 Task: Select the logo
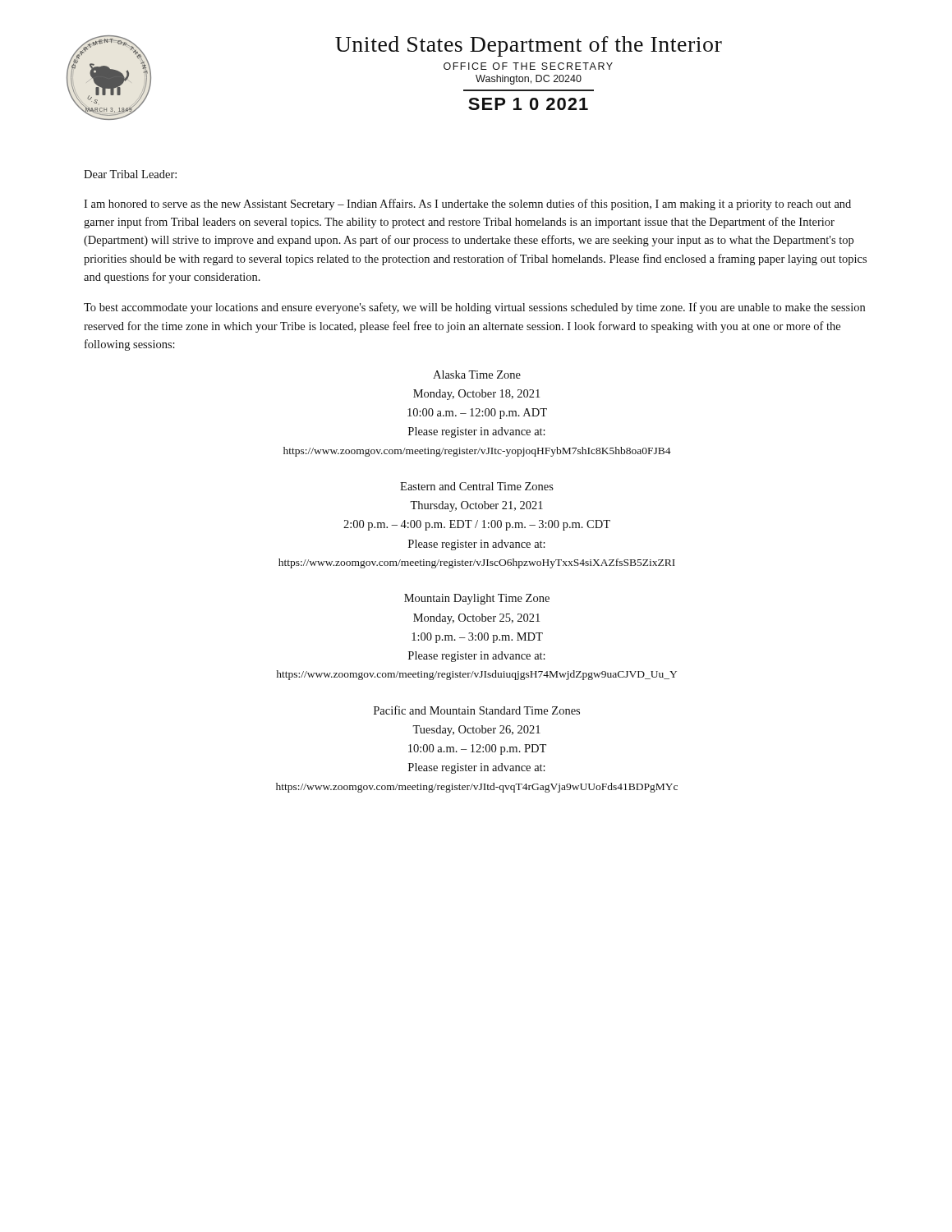click(x=111, y=79)
